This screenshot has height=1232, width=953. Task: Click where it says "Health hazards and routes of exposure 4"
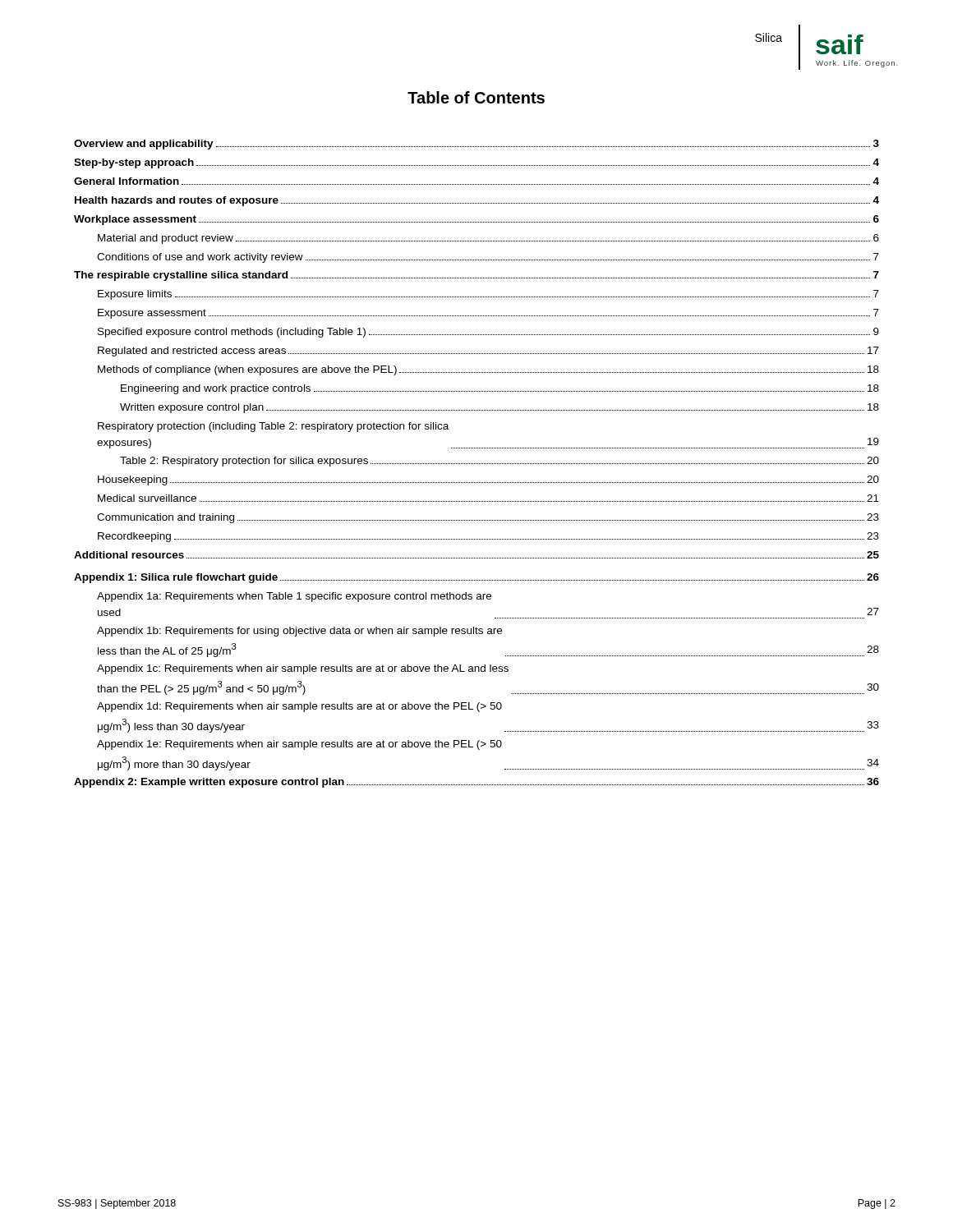pos(476,201)
